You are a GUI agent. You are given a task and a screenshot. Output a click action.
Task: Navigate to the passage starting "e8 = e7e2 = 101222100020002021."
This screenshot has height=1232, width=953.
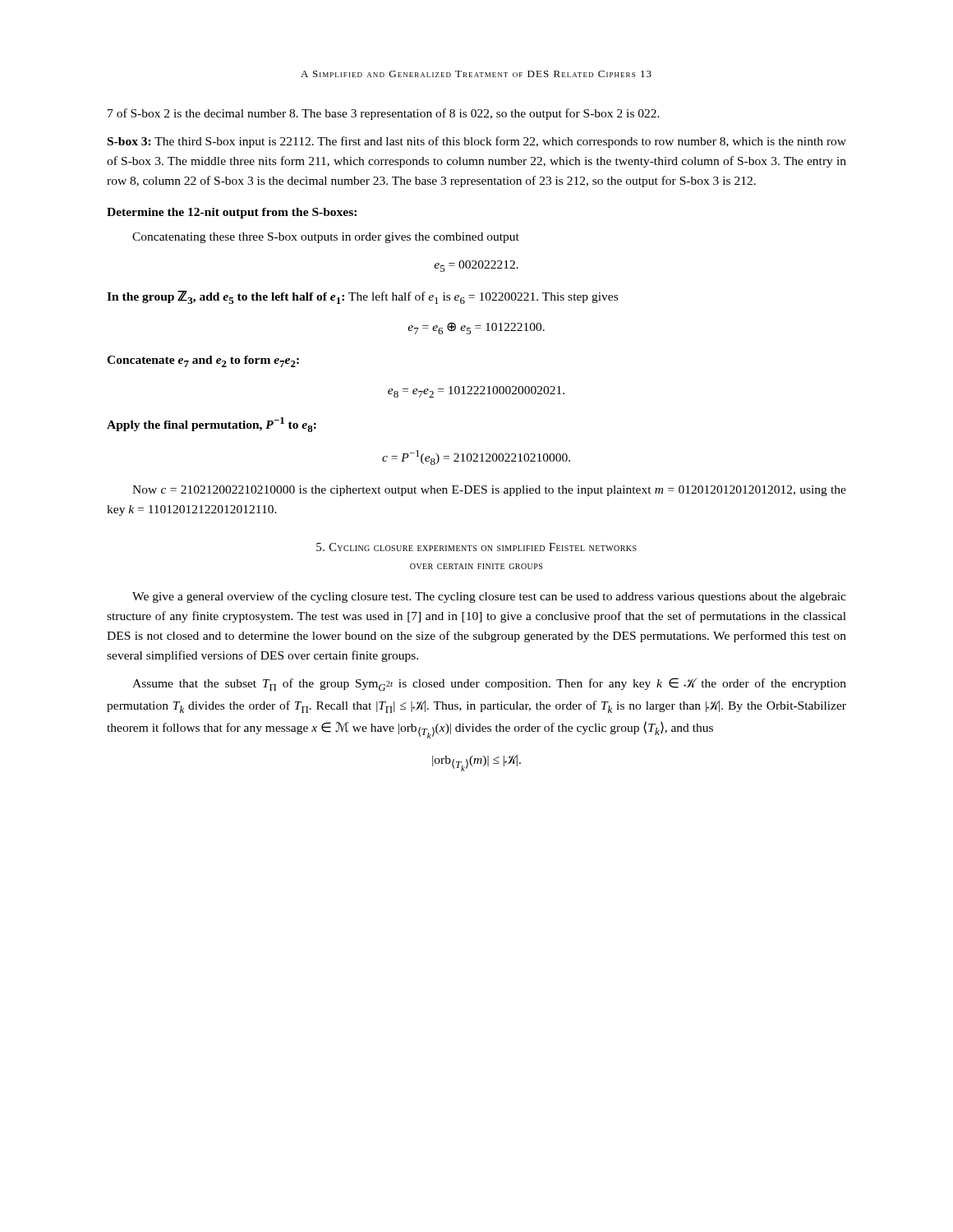476,391
